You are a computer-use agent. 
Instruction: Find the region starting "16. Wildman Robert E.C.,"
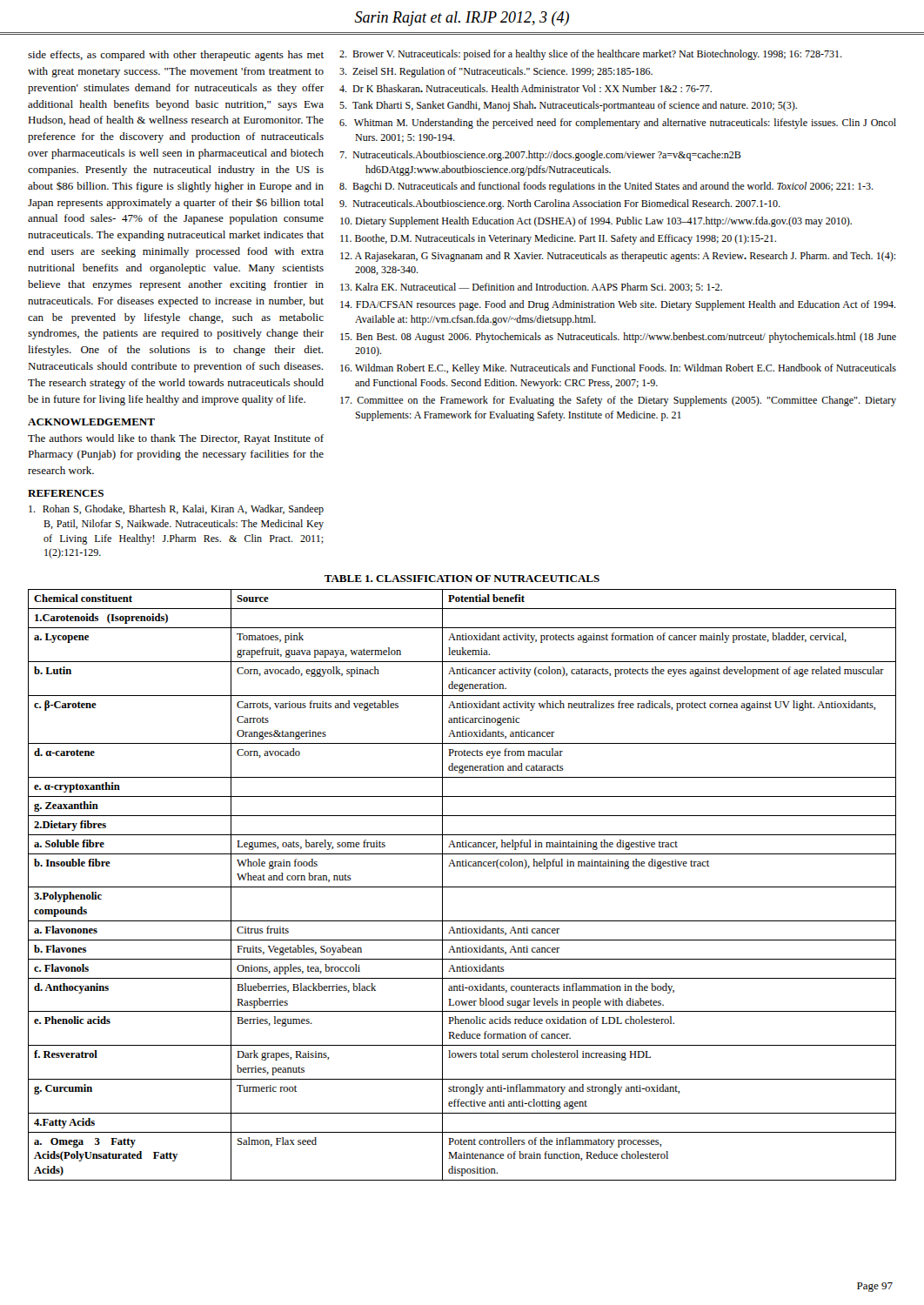[618, 375]
